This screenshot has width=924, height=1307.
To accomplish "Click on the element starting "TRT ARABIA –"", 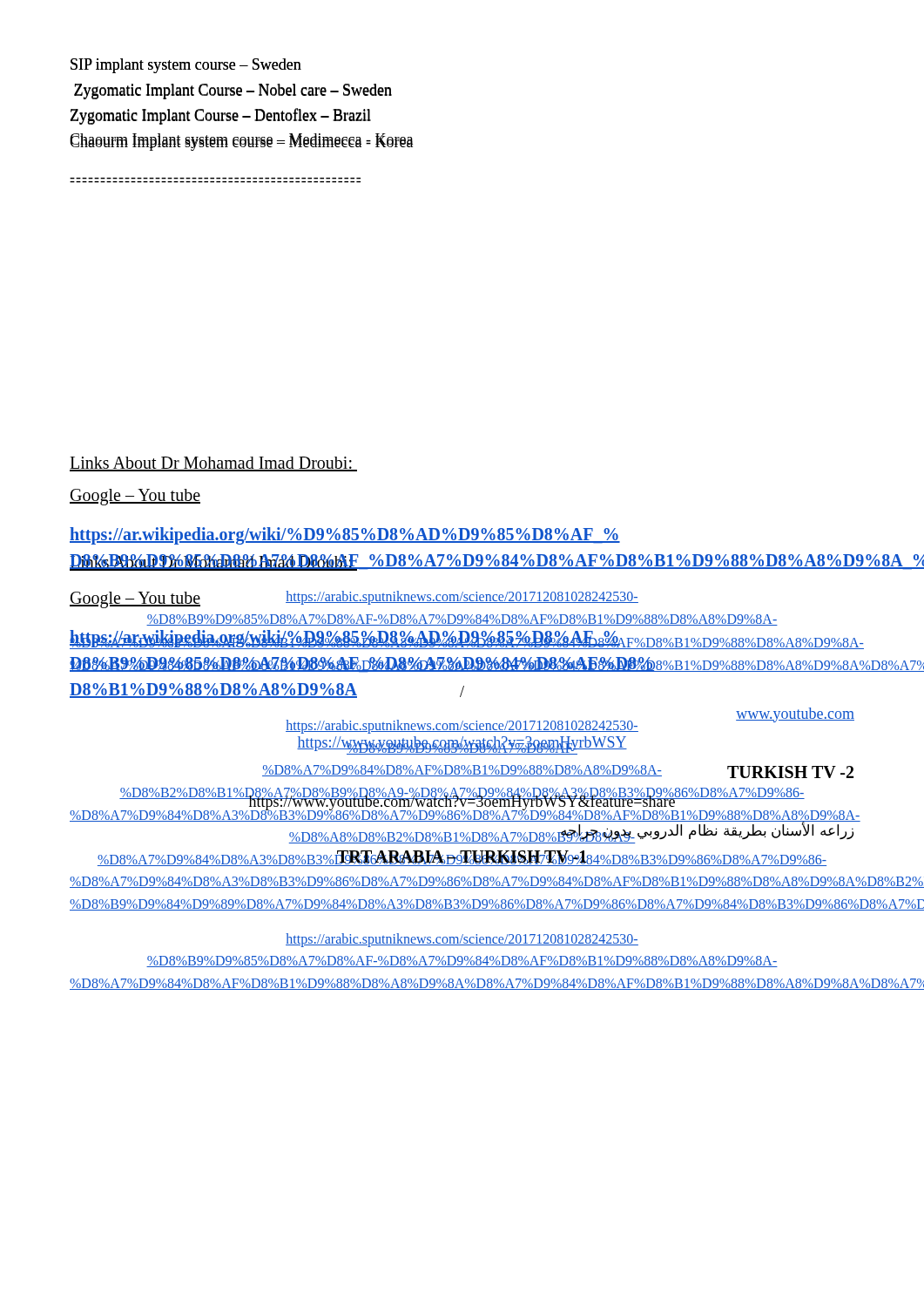I will coord(462,856).
